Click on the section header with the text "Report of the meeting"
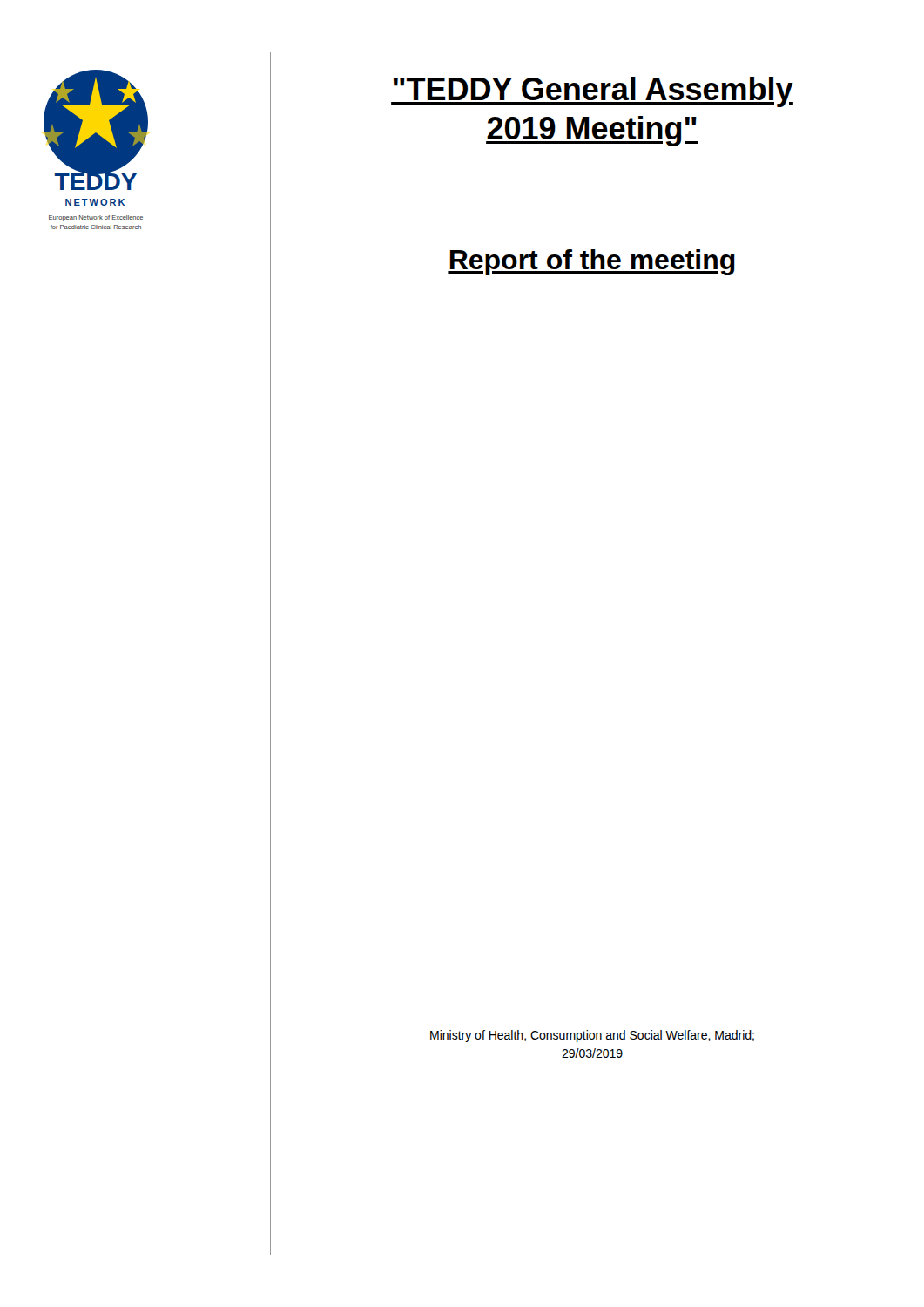The height and width of the screenshot is (1307, 924). [x=592, y=260]
